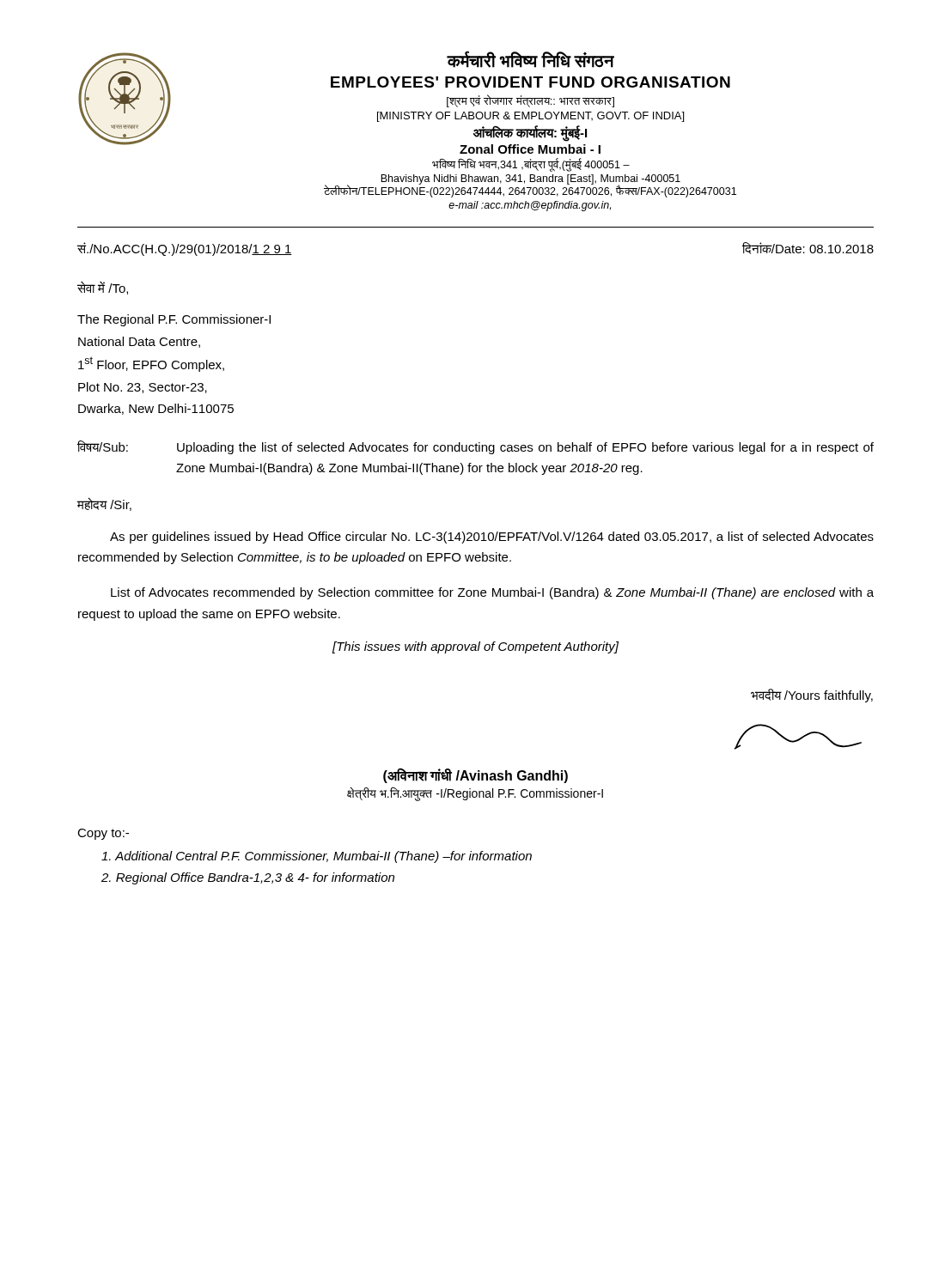Select the text block starting "सेवा में /To,"

coord(103,288)
